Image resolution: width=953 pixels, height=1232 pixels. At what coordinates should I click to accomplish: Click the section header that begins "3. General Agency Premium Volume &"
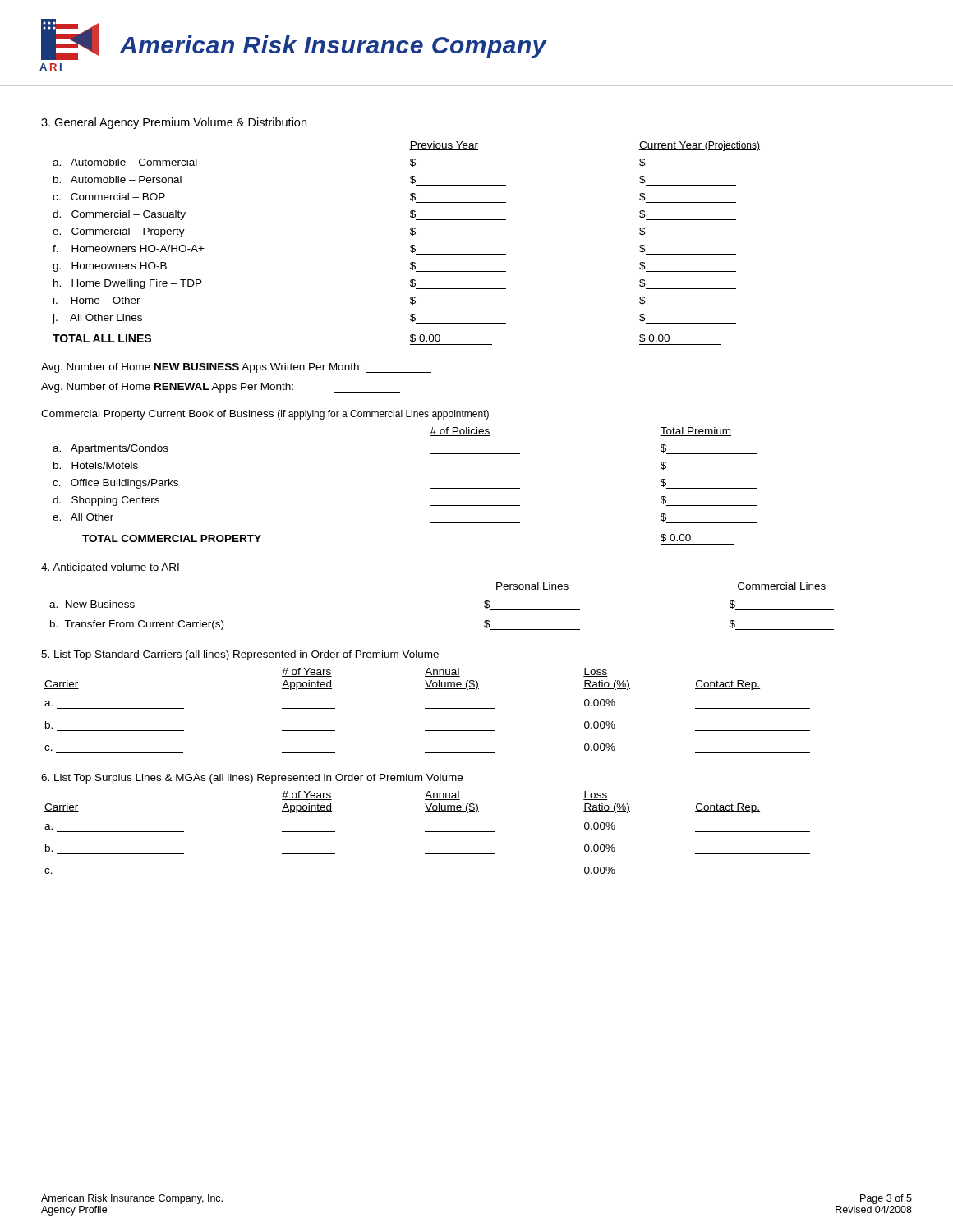(174, 122)
